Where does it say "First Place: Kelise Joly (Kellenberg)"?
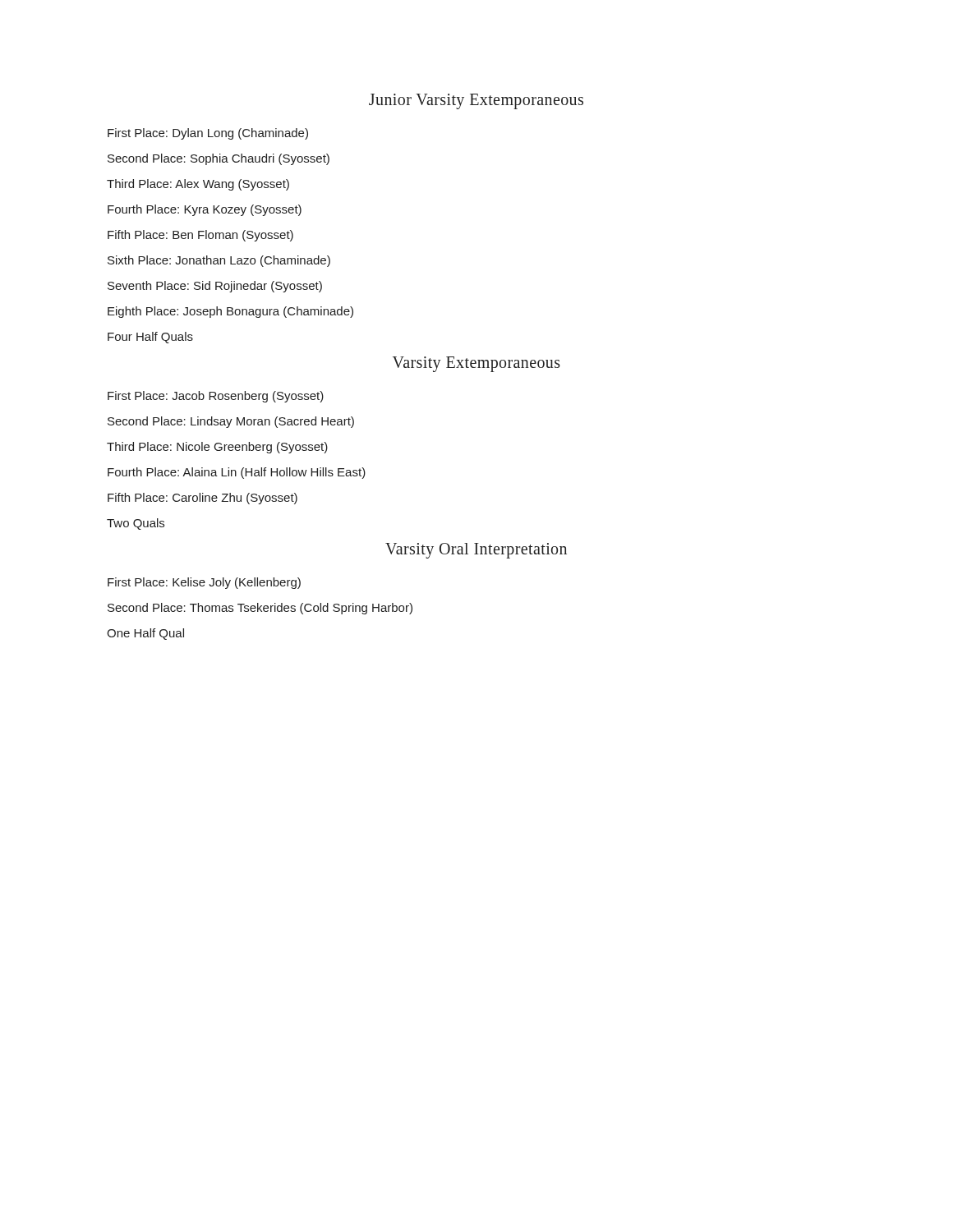This screenshot has height=1232, width=953. pos(204,582)
